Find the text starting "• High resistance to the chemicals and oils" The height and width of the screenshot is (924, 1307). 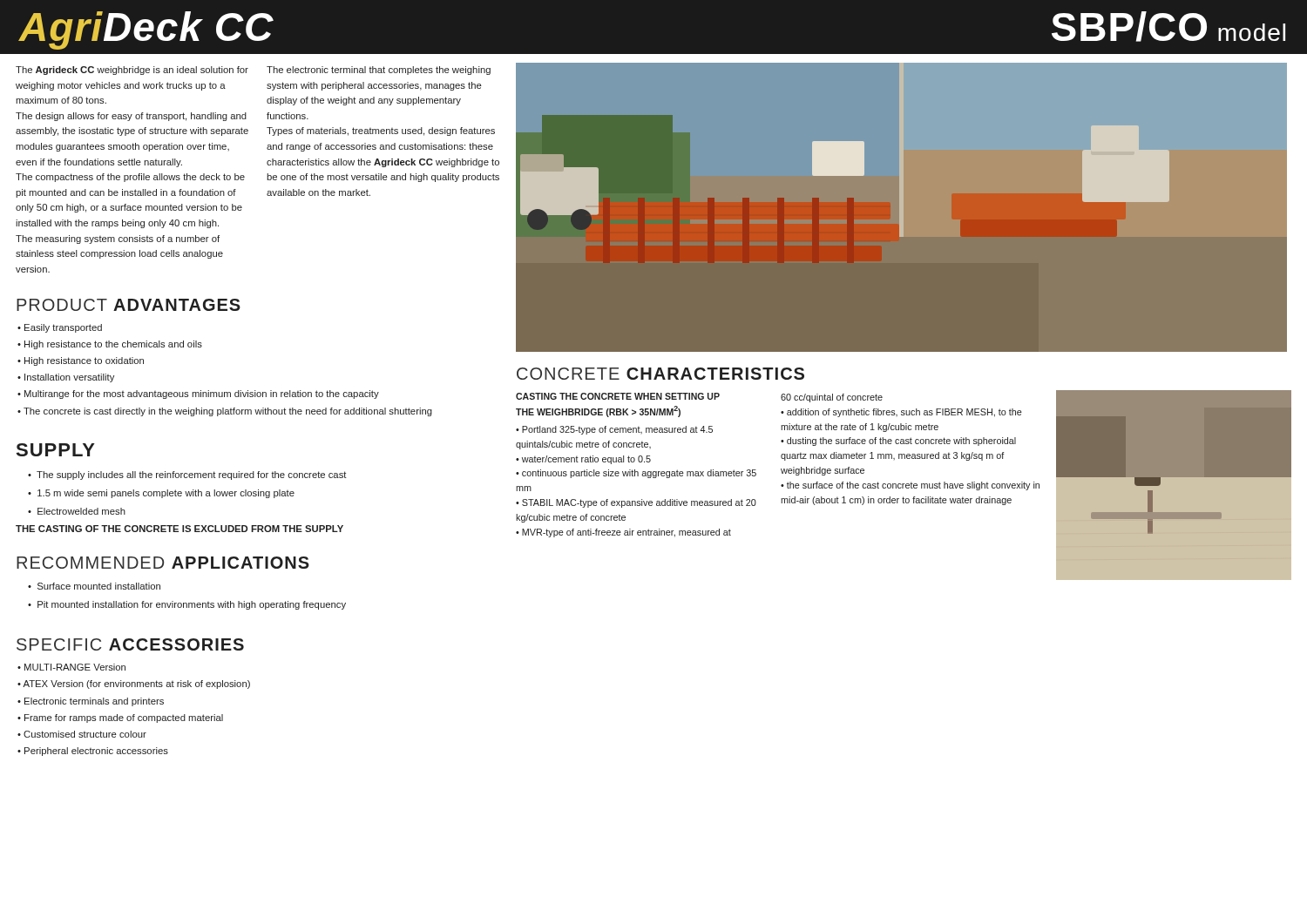click(110, 344)
